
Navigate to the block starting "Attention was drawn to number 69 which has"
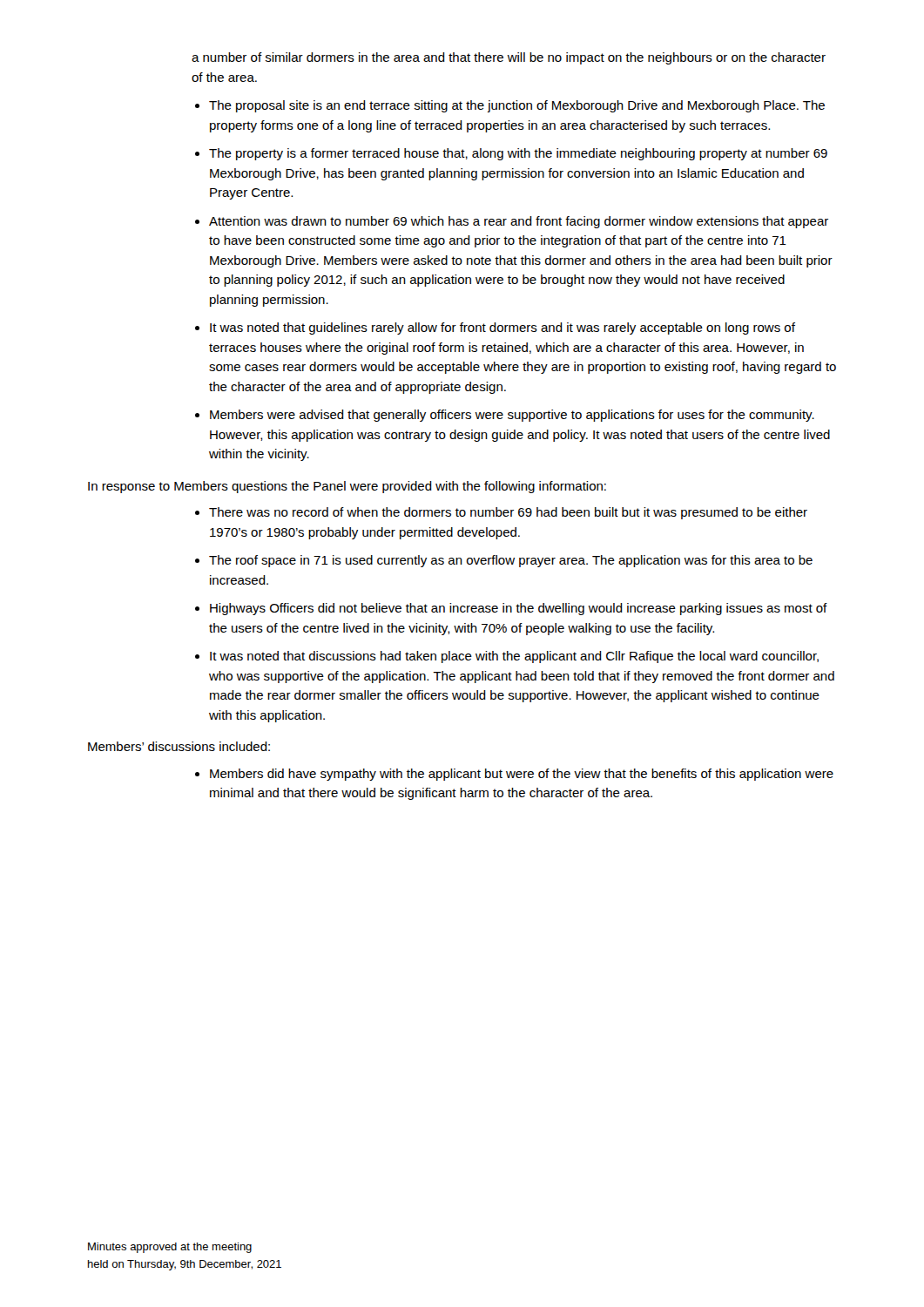tap(521, 260)
